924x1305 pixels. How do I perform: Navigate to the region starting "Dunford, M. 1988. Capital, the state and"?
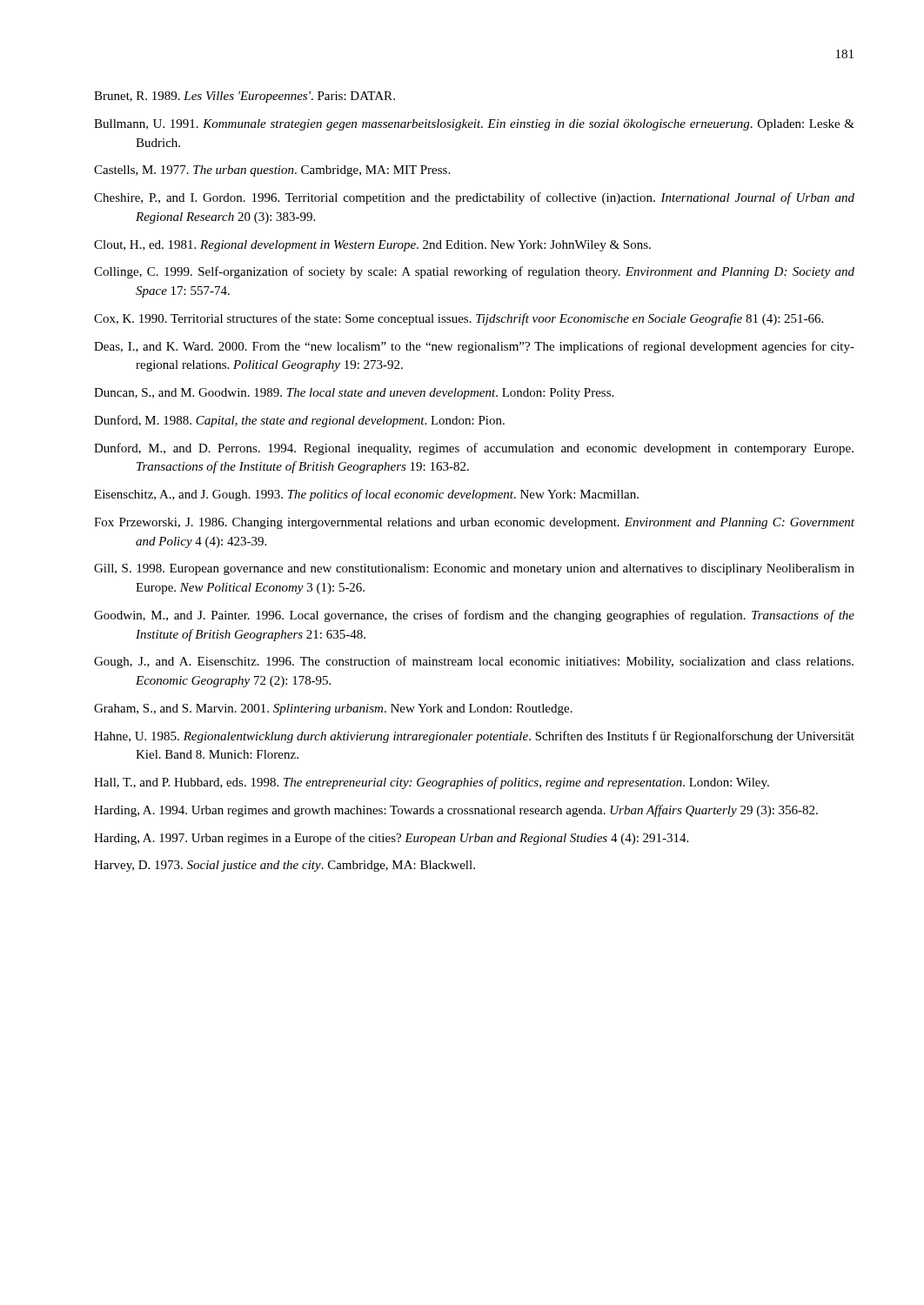pos(300,420)
